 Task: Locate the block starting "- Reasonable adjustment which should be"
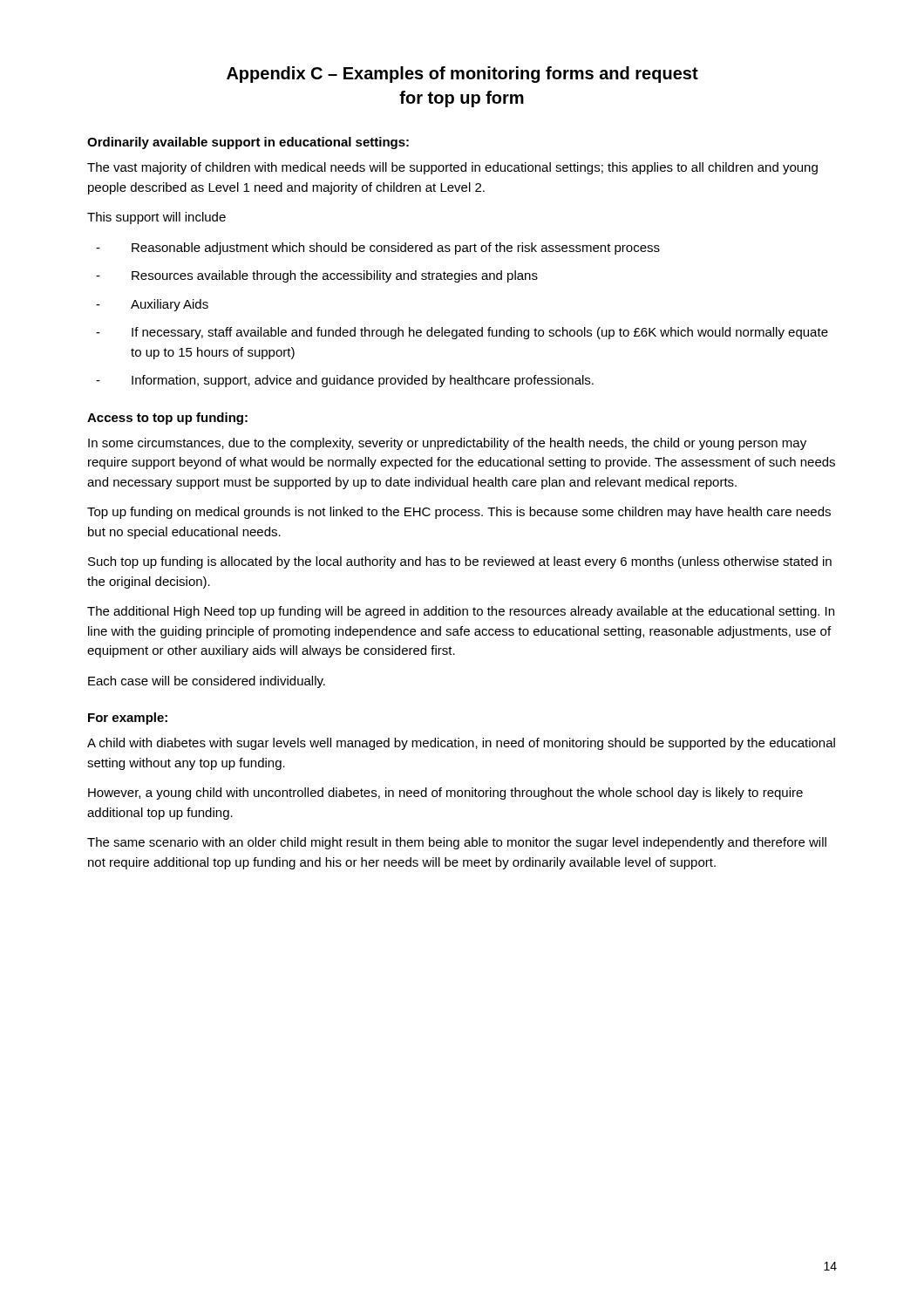462,247
